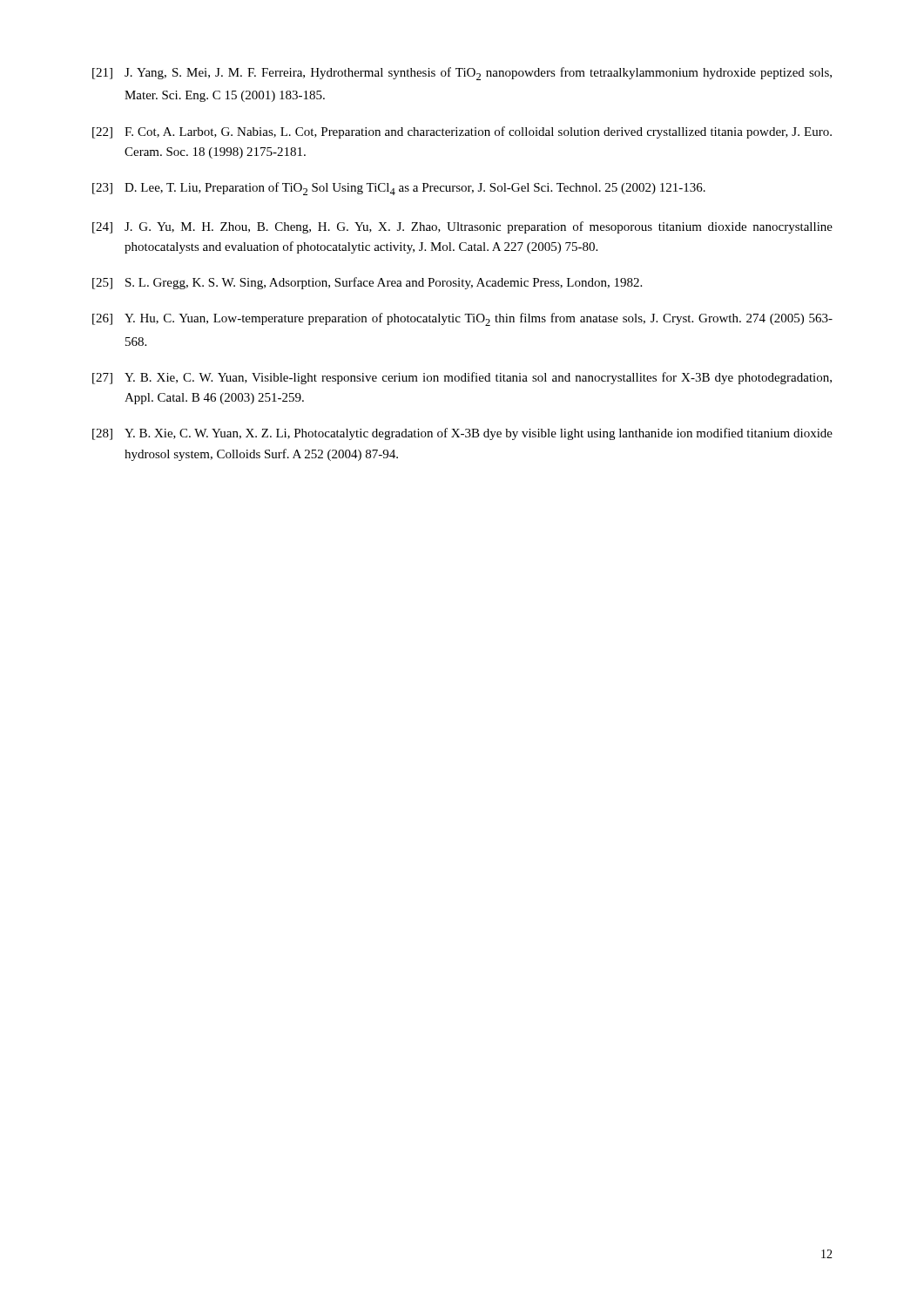Click the passage that begins "[26] Y. Hu, C. Yuan, Low-temperature preparation of"
The height and width of the screenshot is (1307, 924).
pyautogui.click(x=462, y=330)
